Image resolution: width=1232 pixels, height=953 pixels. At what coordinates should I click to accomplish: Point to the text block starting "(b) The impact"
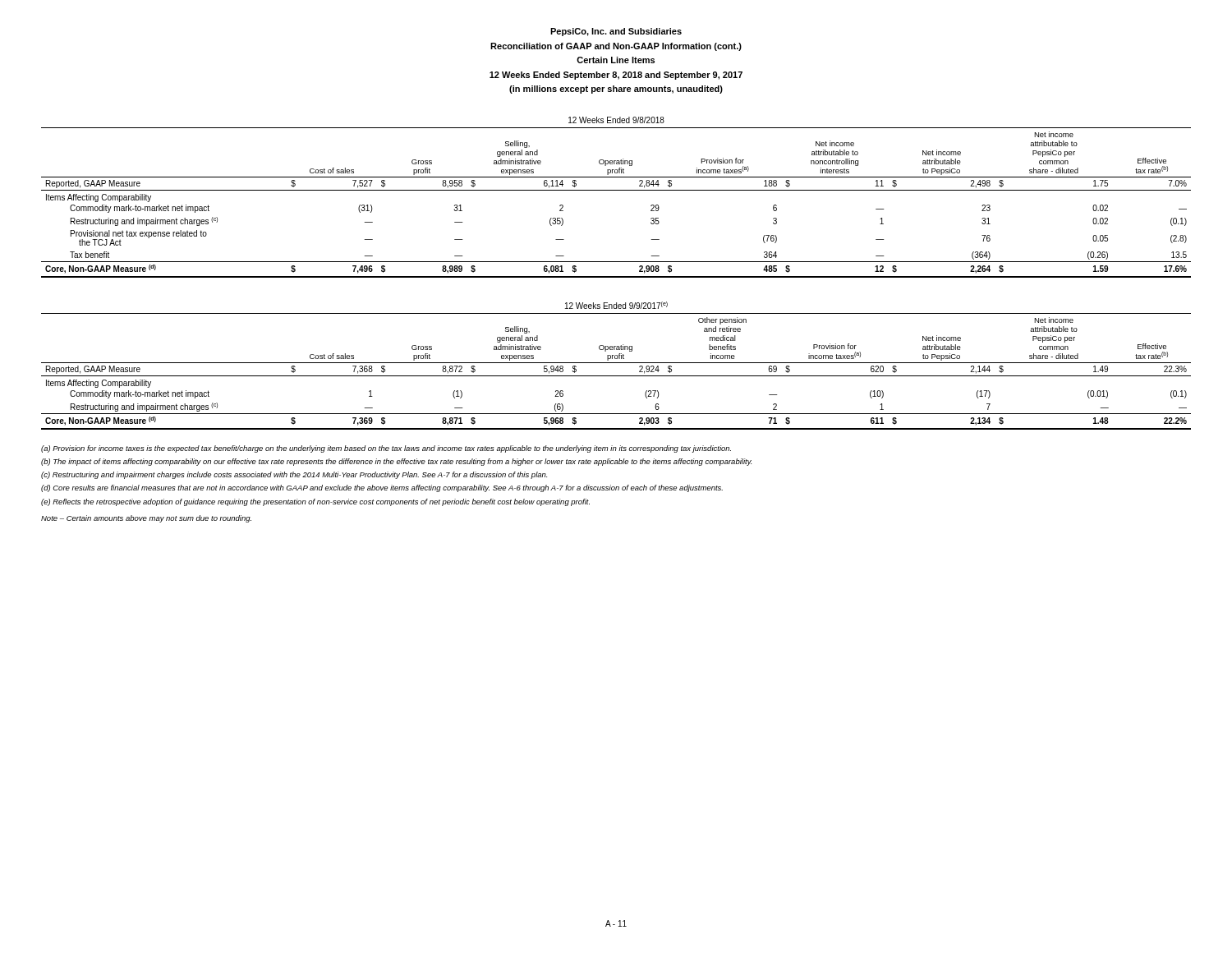tap(397, 461)
